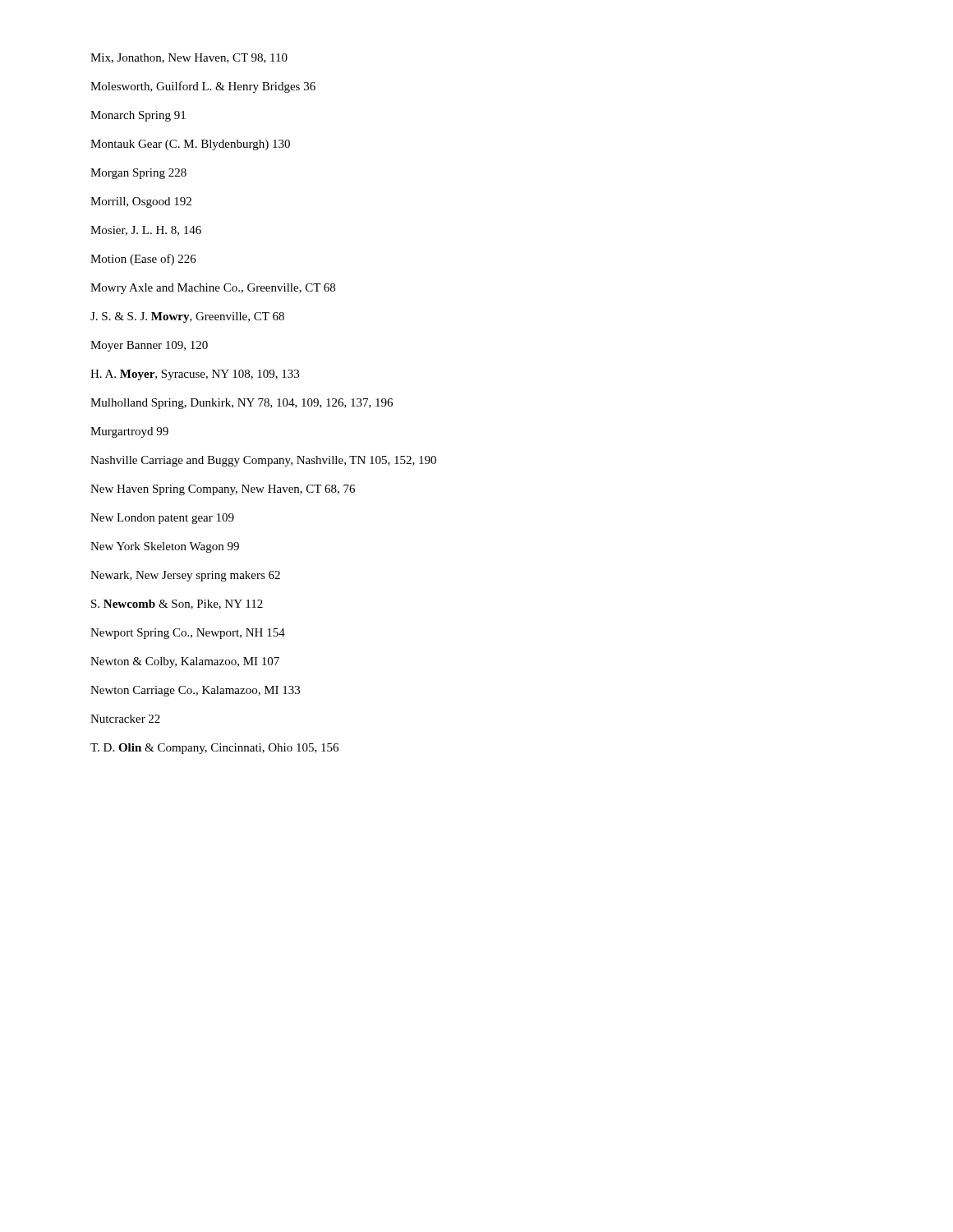The image size is (953, 1232).
Task: Locate the list item with the text "Nutcracker 22"
Action: (x=125, y=719)
